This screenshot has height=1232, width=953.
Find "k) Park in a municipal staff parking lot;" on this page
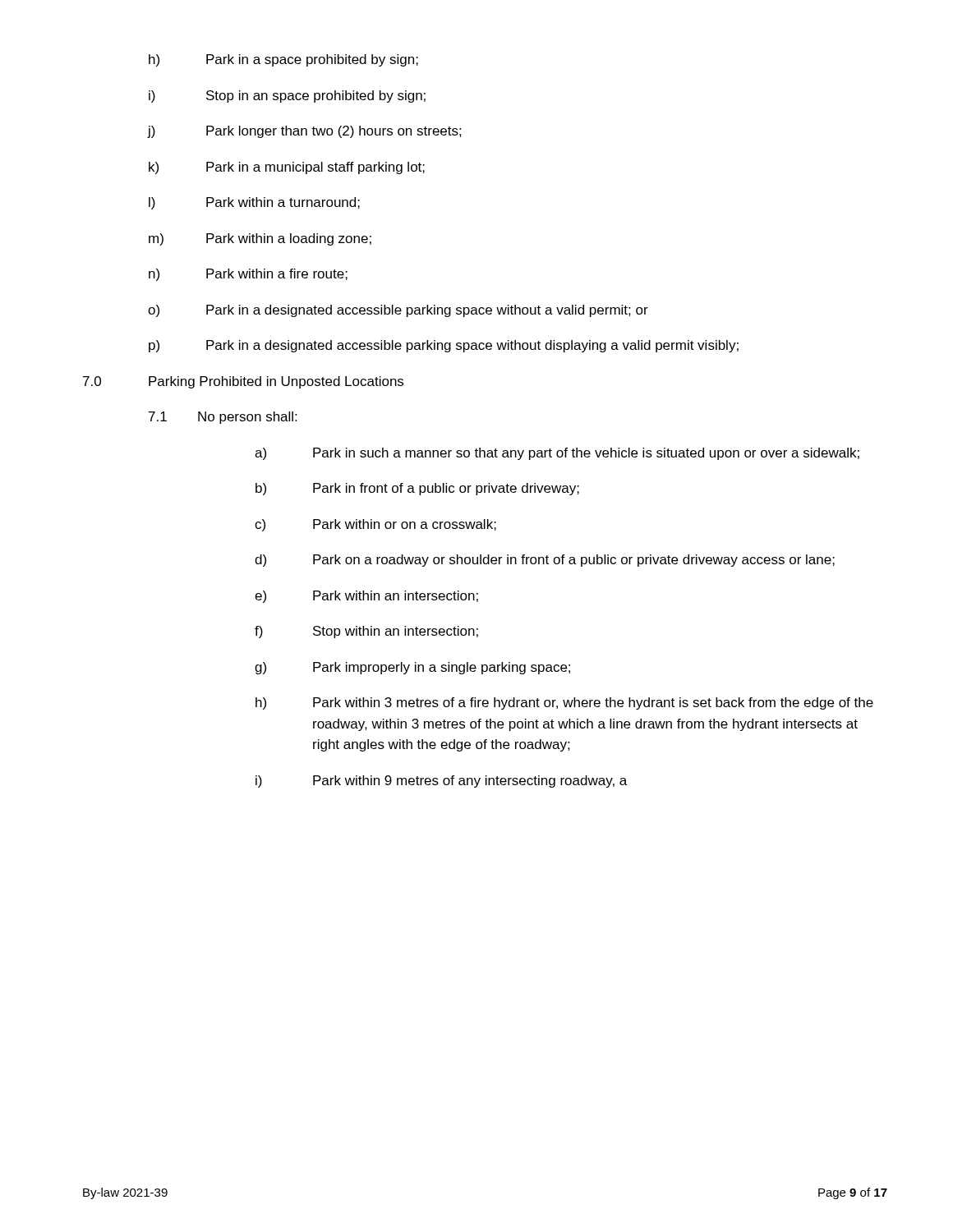click(x=287, y=168)
